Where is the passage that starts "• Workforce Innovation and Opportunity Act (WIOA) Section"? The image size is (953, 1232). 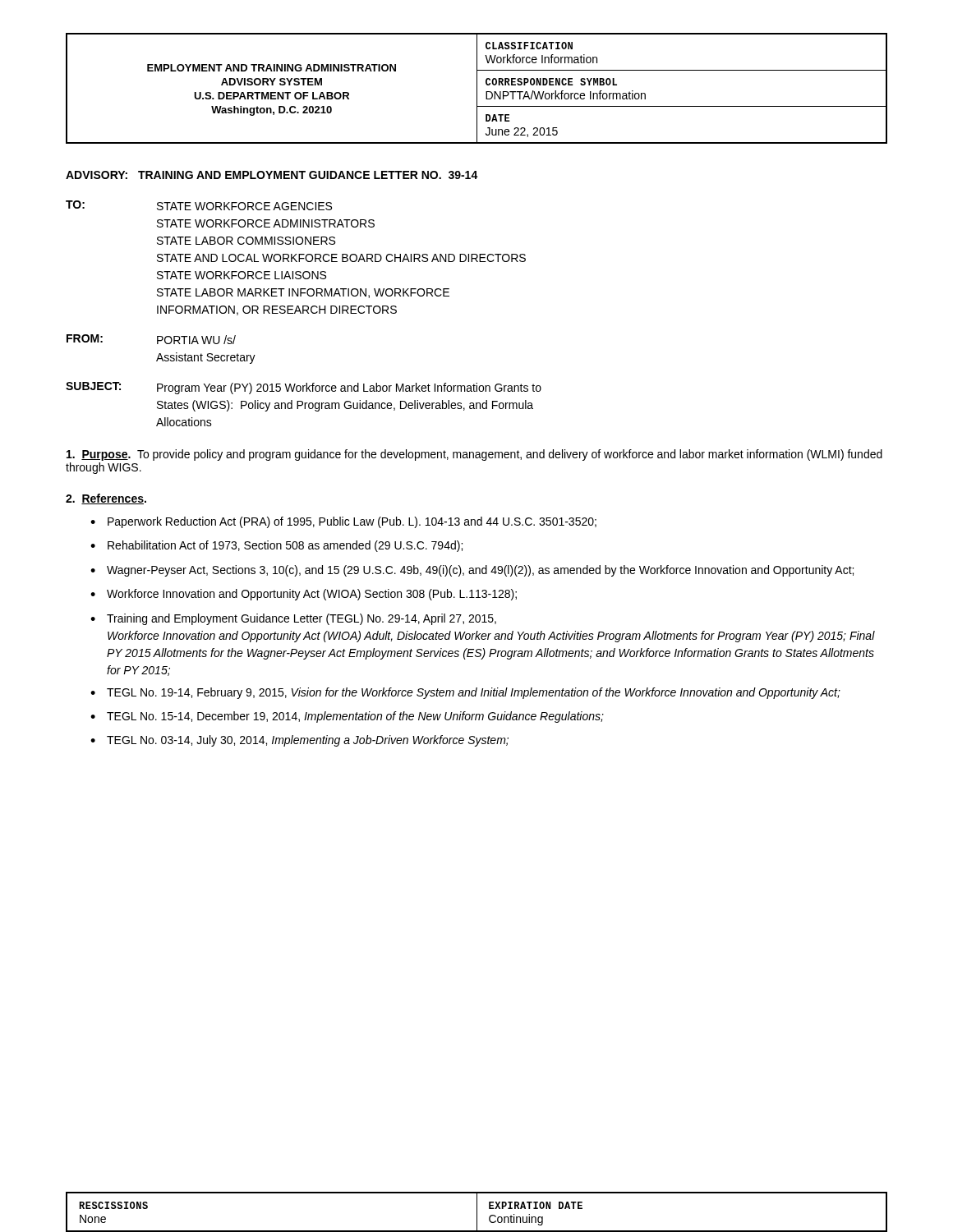coord(489,595)
